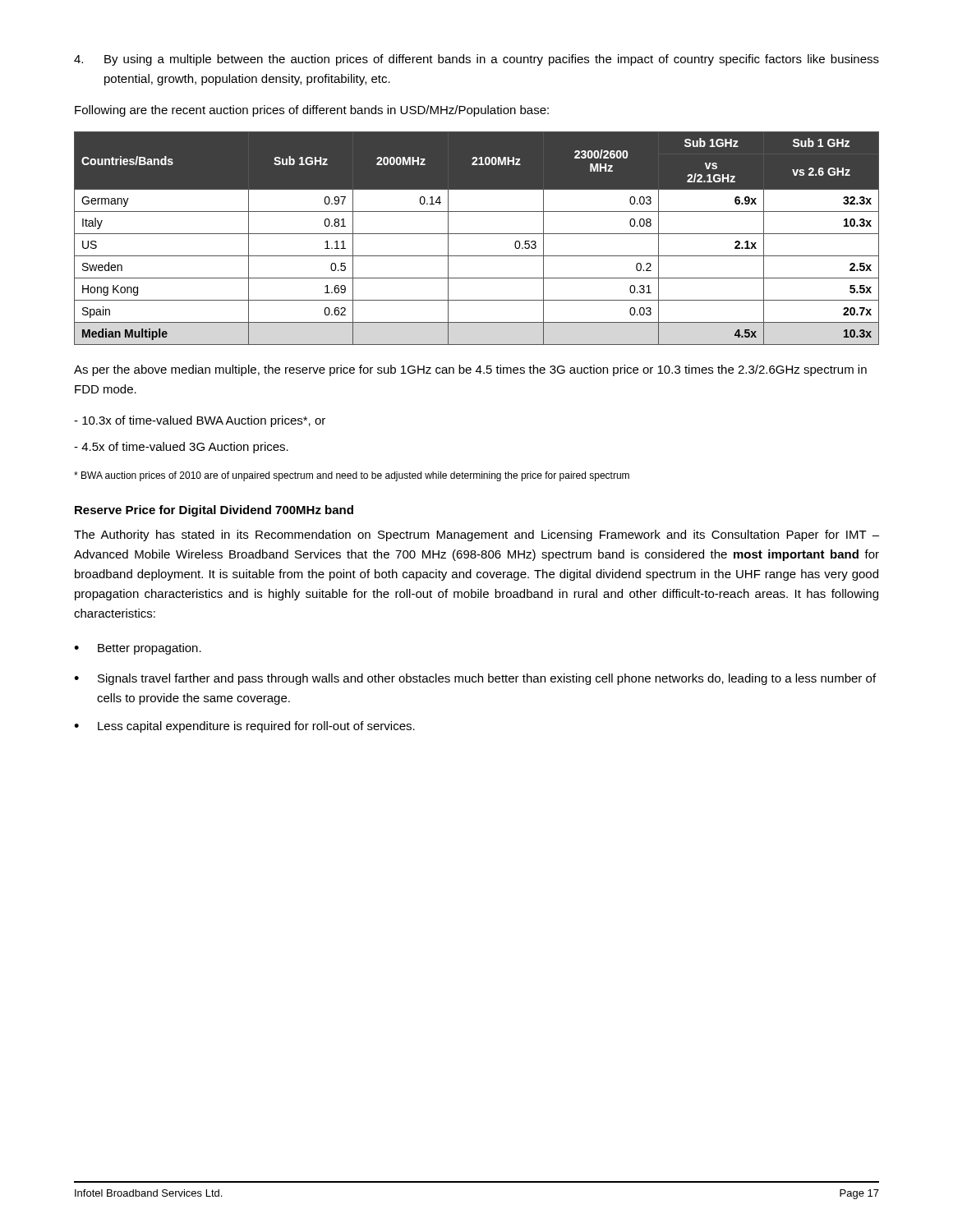Find the block starting "• Less capital expenditure is required for roll-out"
Viewport: 953px width, 1232px height.
tap(245, 727)
